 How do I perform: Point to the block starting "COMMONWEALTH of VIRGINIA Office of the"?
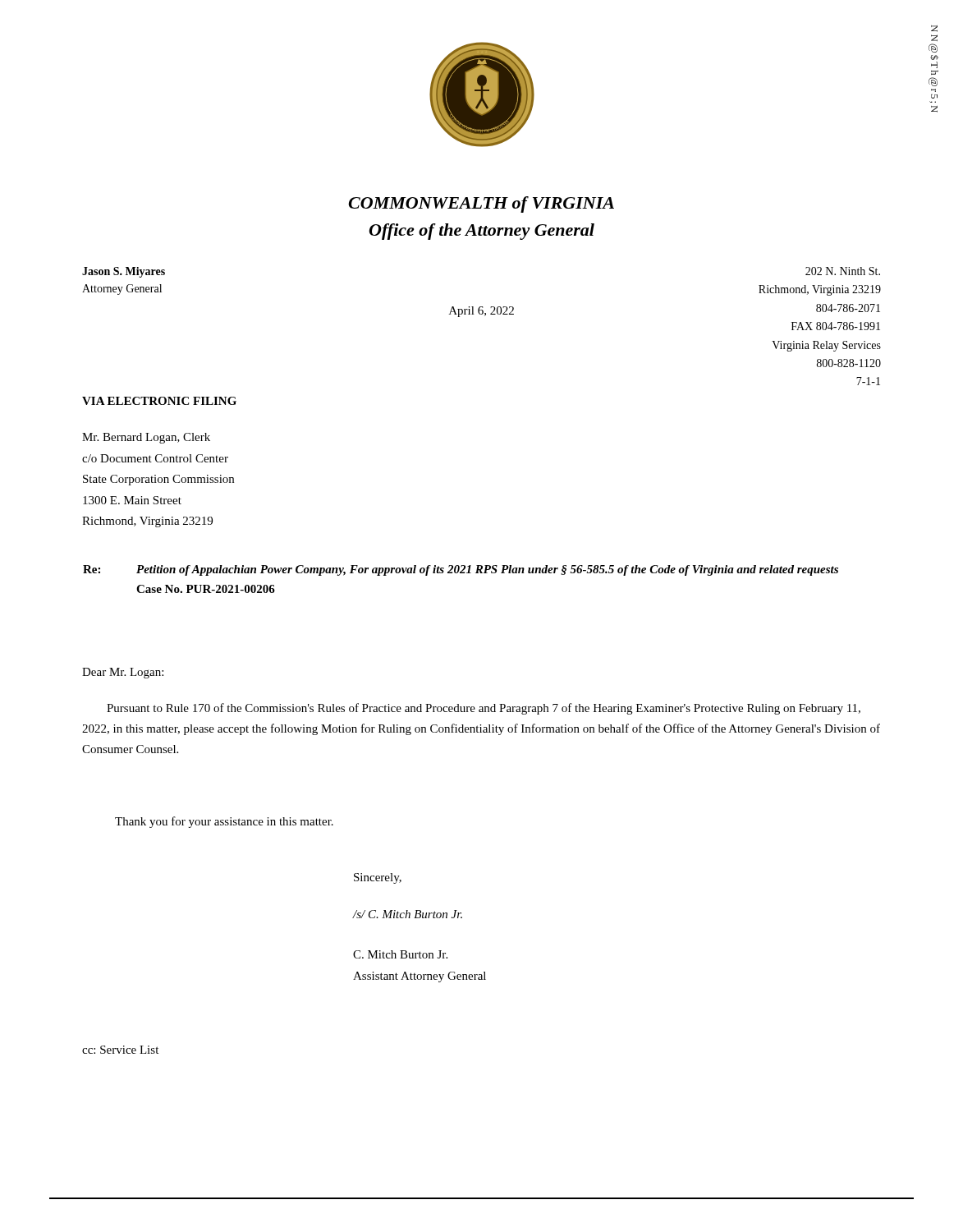tap(482, 216)
